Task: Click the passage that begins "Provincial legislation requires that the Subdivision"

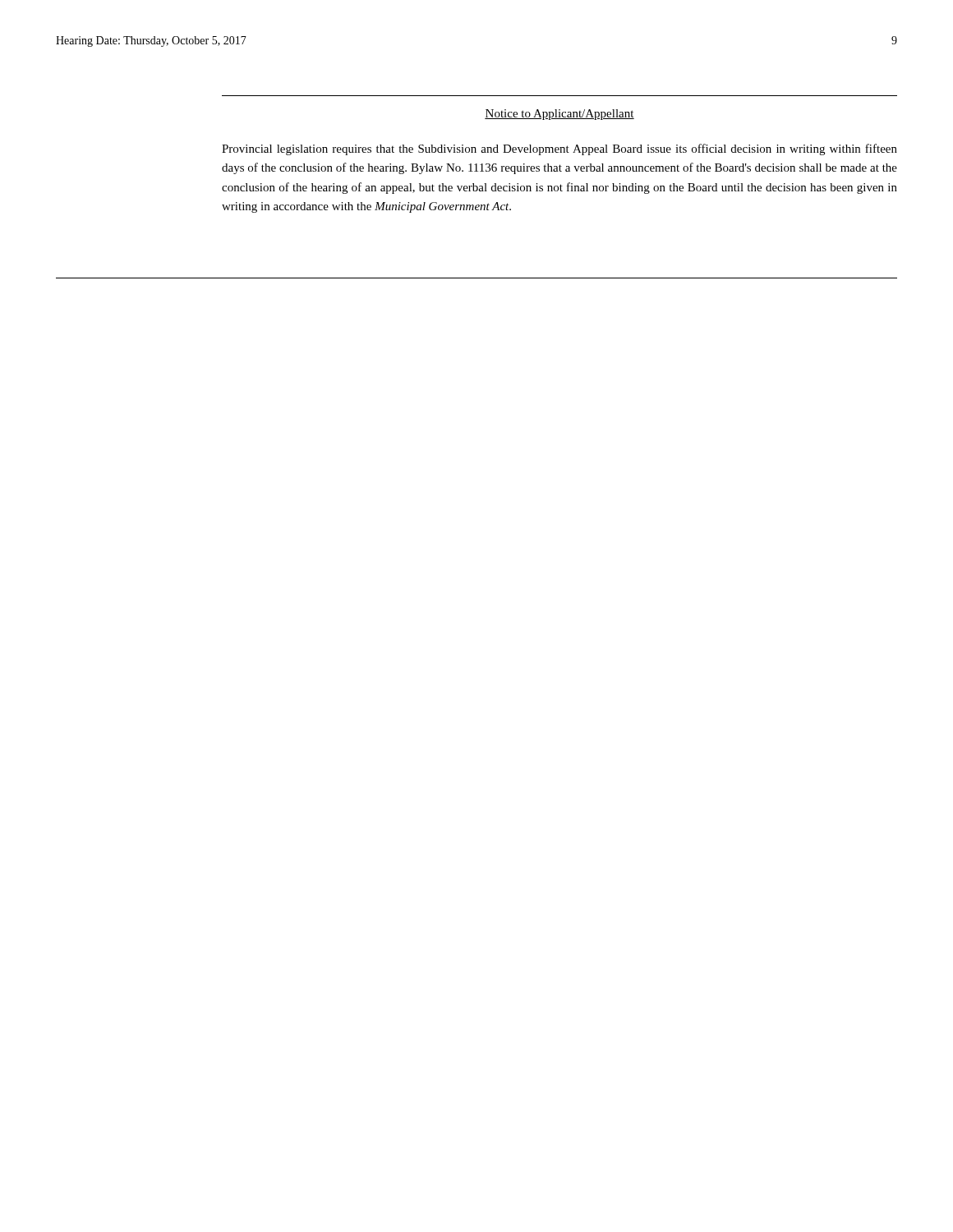Action: pos(560,177)
